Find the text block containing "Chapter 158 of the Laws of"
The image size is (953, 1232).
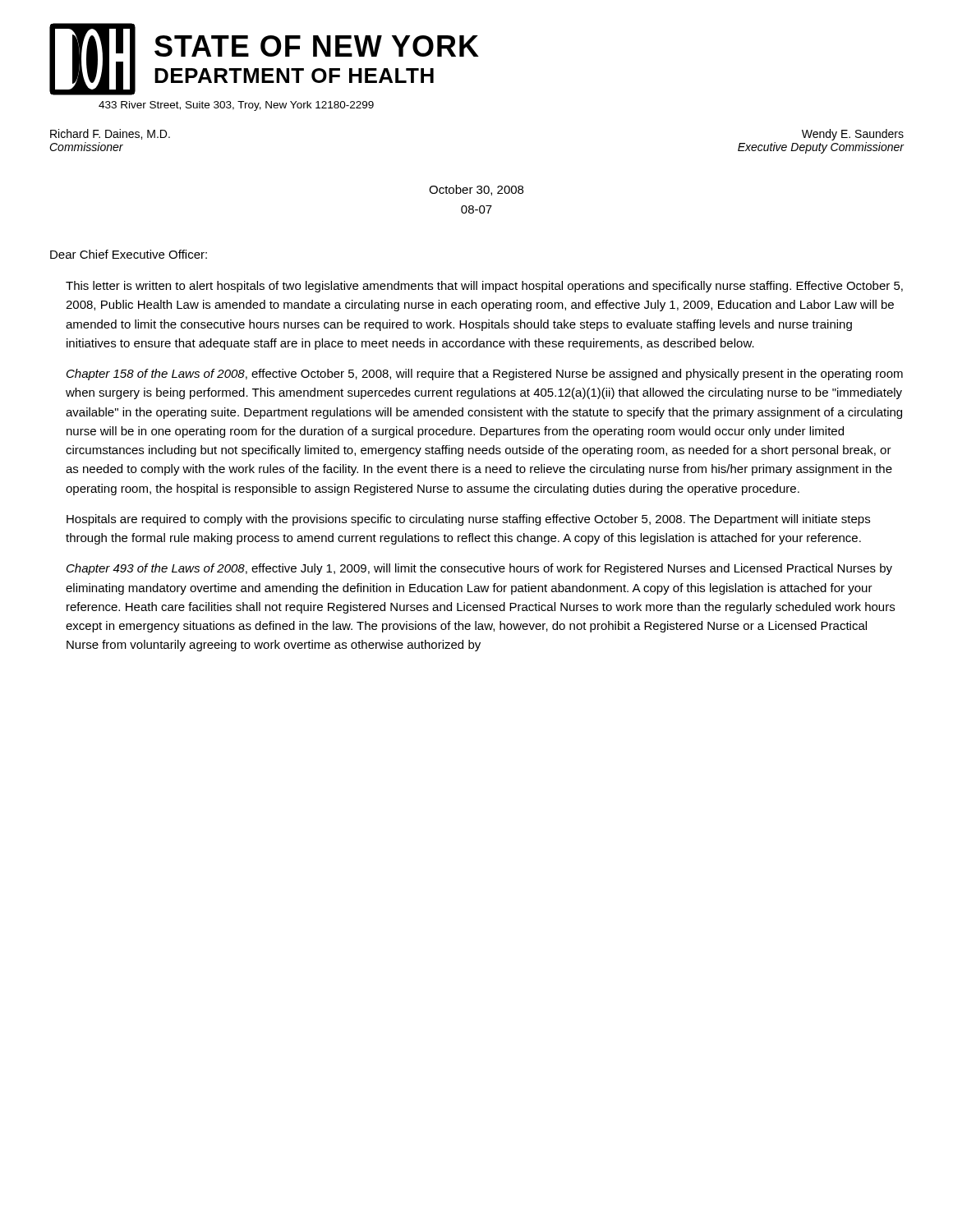coord(485,431)
